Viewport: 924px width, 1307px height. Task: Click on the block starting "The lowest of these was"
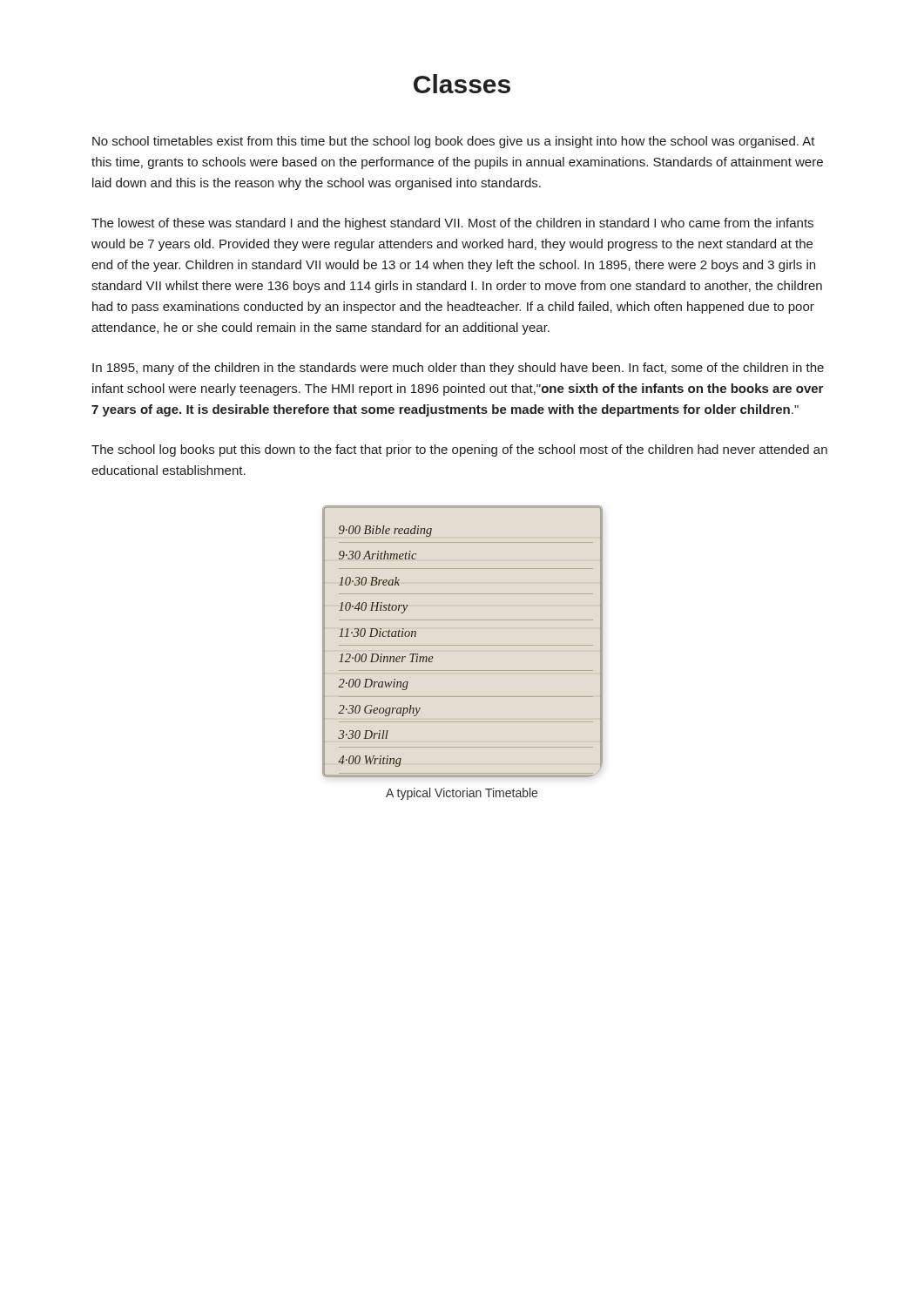tap(457, 275)
